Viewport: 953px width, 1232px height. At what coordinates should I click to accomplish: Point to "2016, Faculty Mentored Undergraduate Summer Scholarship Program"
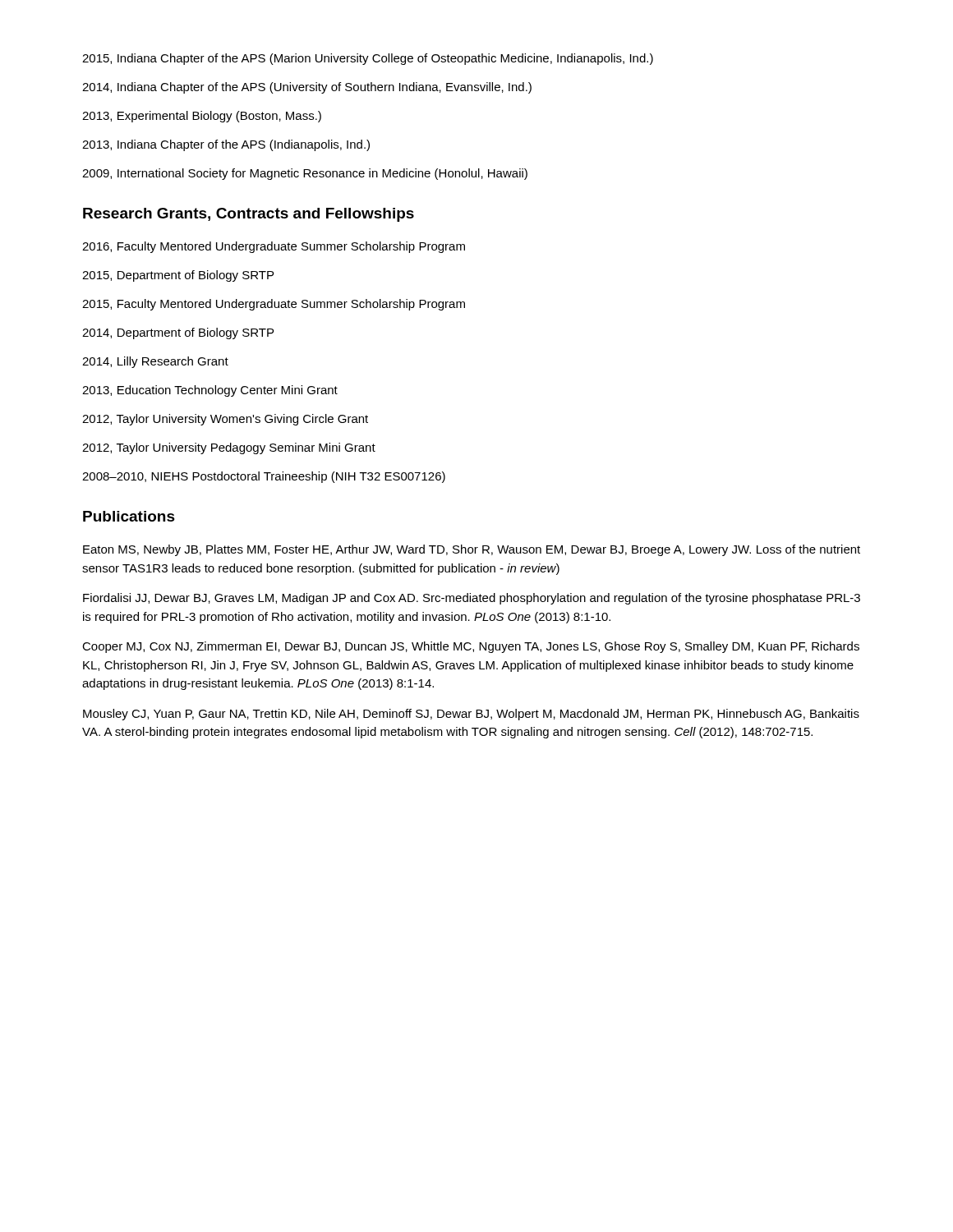coord(274,246)
